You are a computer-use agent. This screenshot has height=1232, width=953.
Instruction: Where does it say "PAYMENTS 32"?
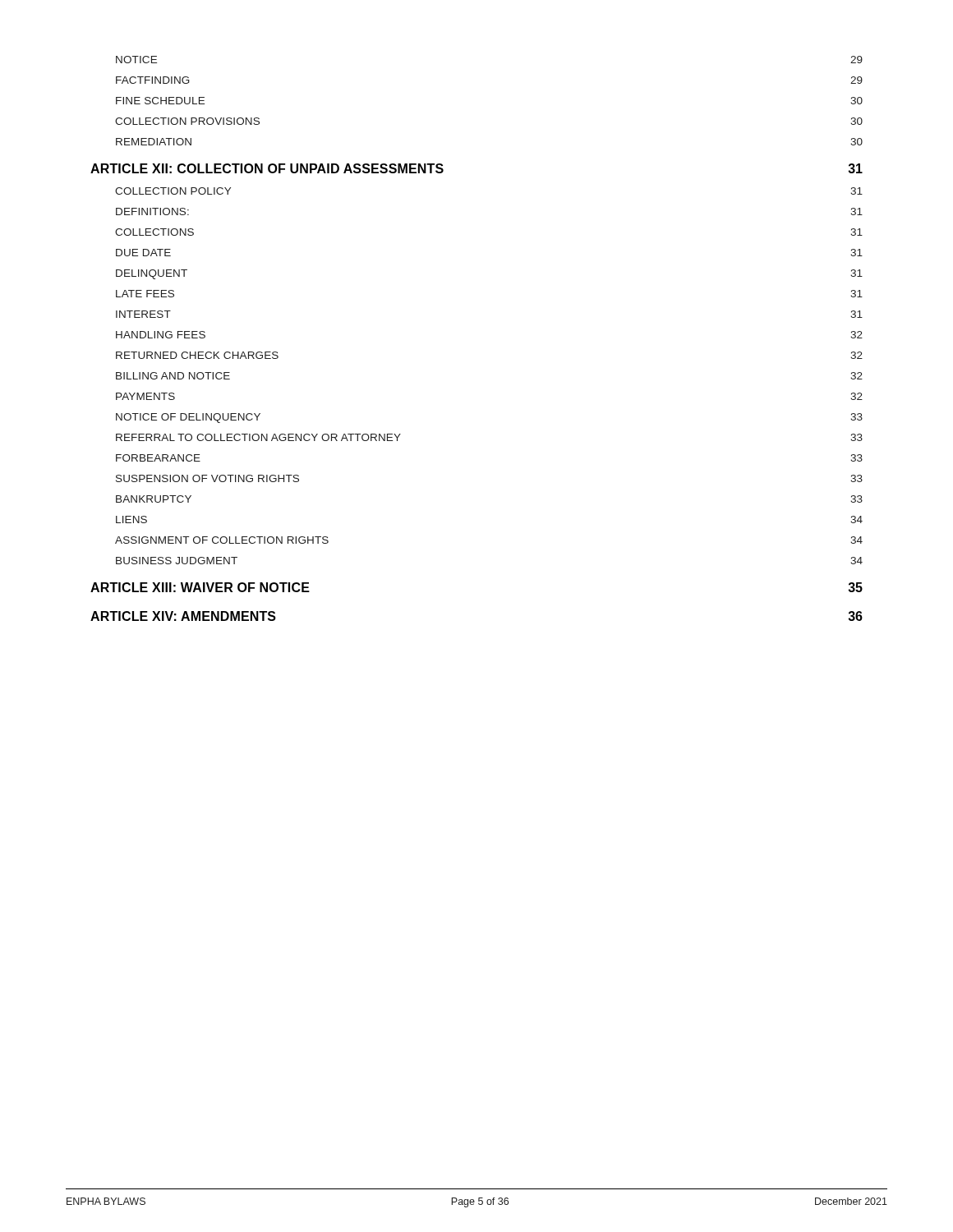point(149,396)
